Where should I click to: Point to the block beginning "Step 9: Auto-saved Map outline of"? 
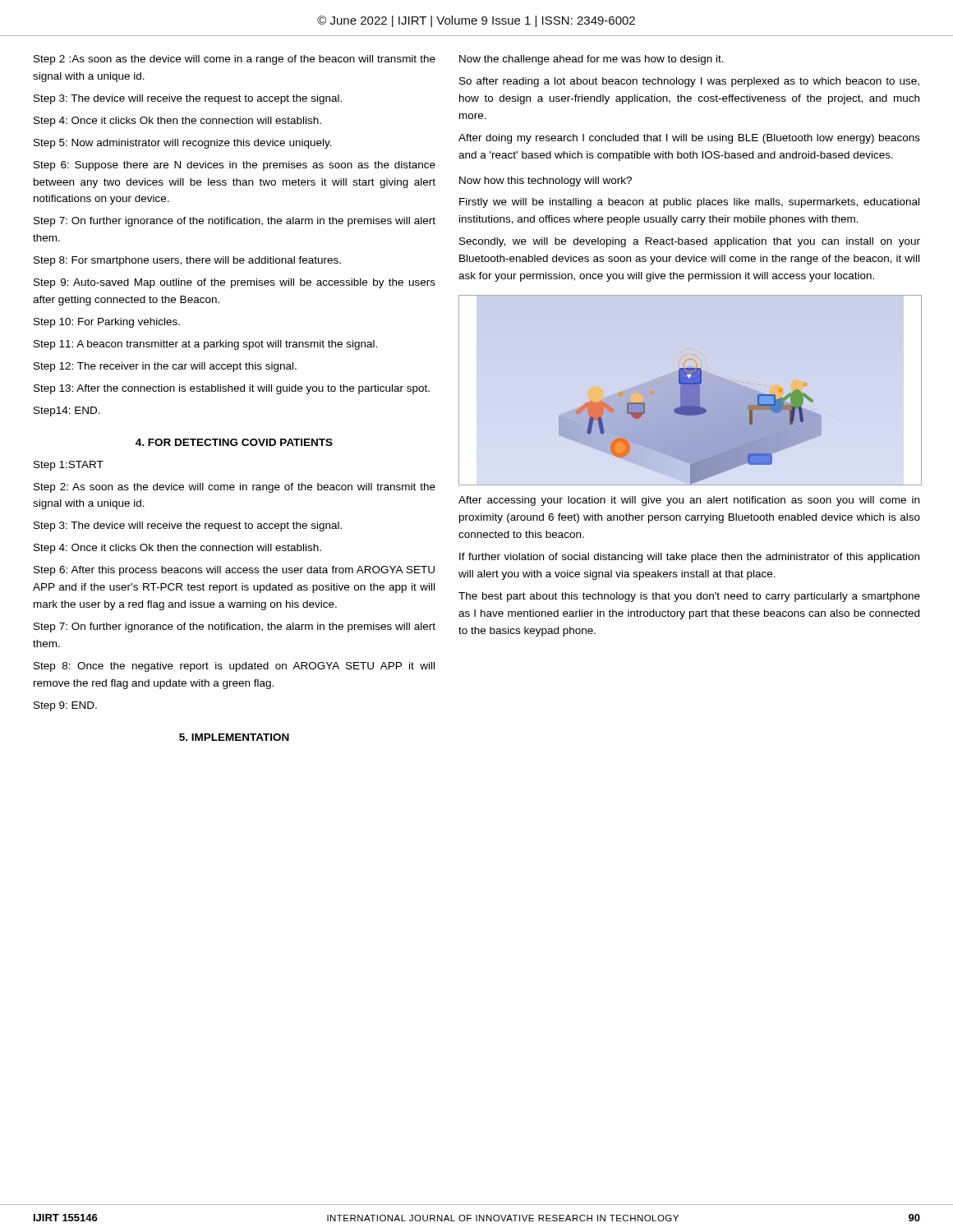tap(234, 291)
